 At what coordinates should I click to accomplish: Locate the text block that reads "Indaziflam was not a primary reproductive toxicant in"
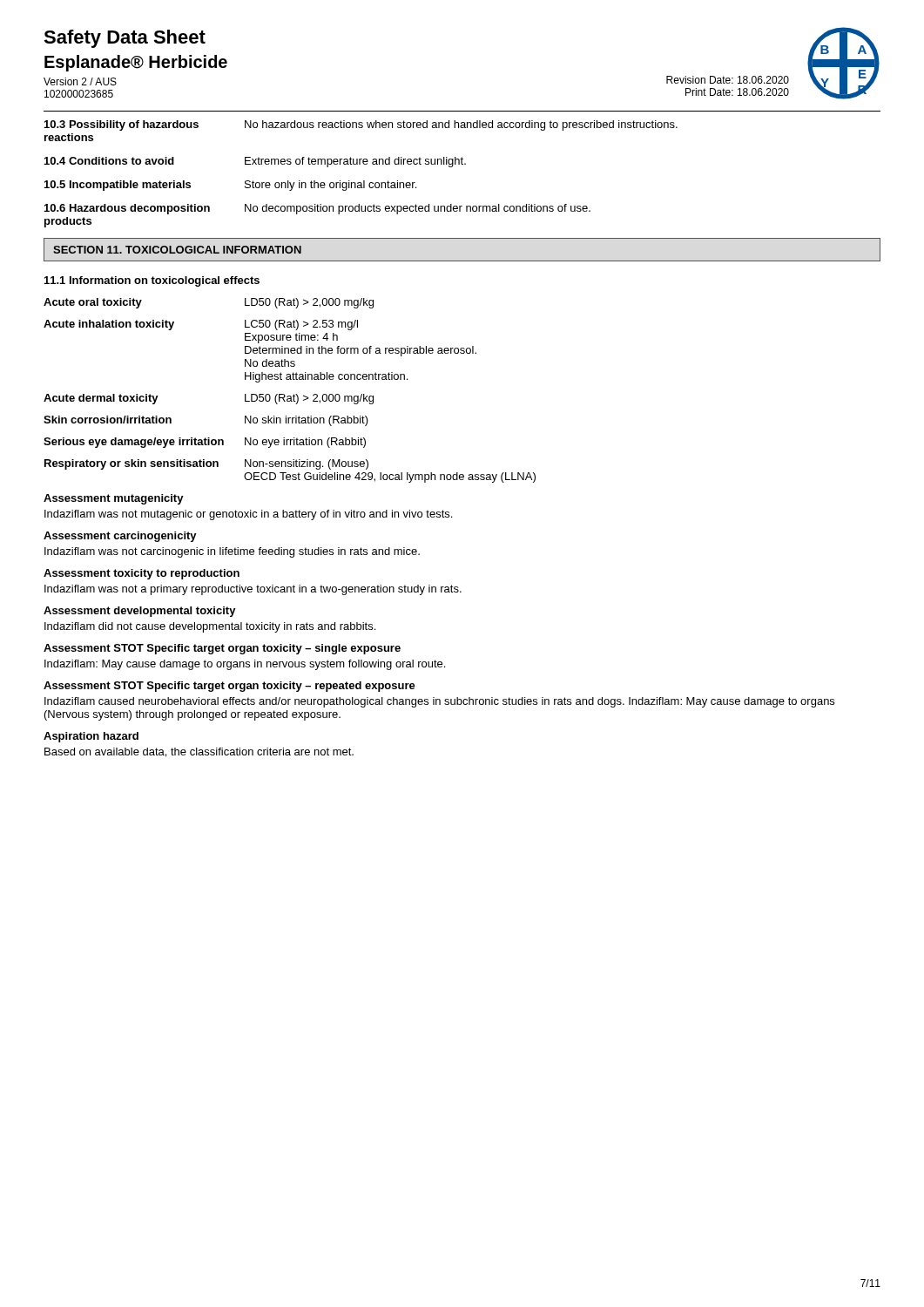253,589
